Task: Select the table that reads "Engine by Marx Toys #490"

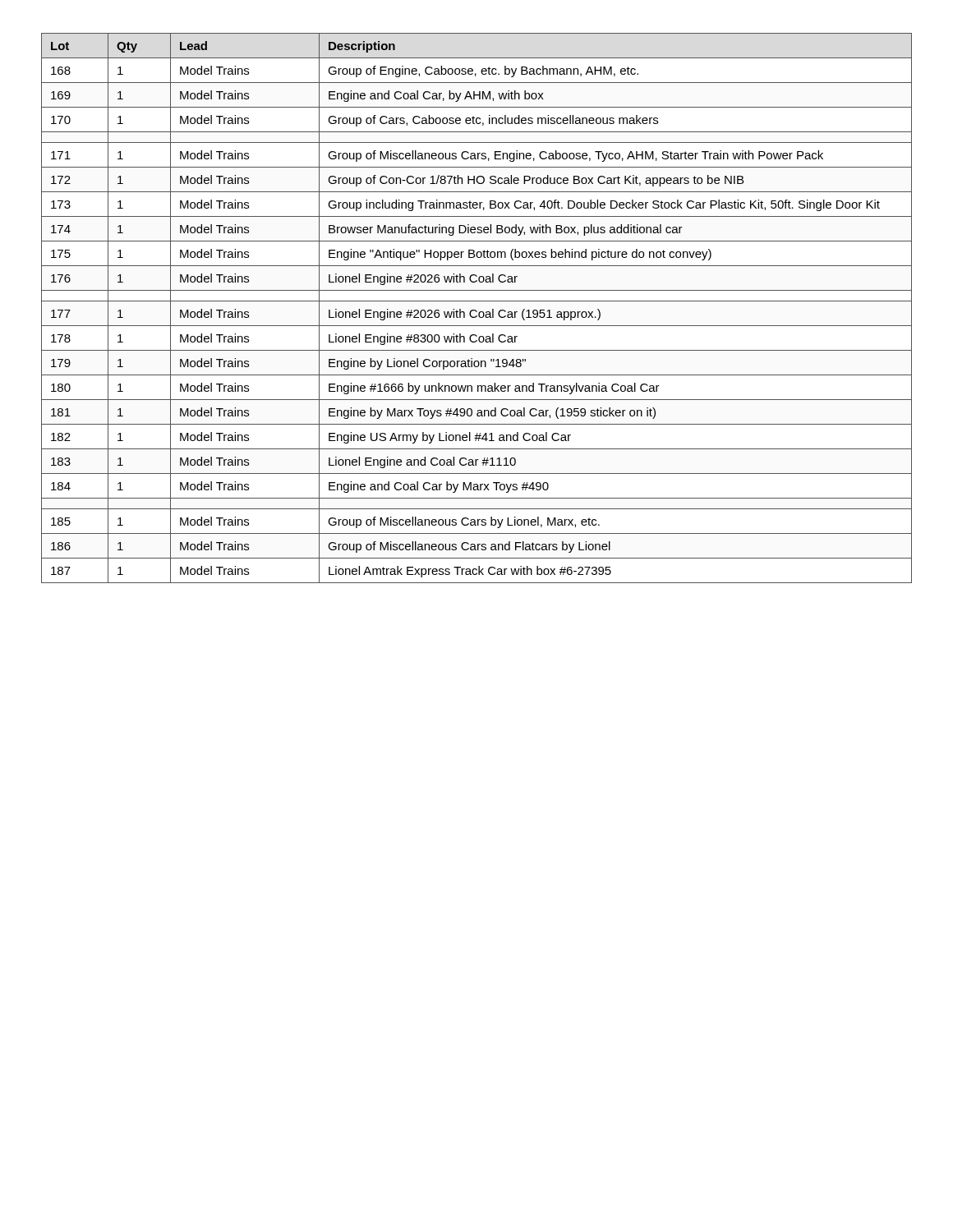Action: point(476,308)
